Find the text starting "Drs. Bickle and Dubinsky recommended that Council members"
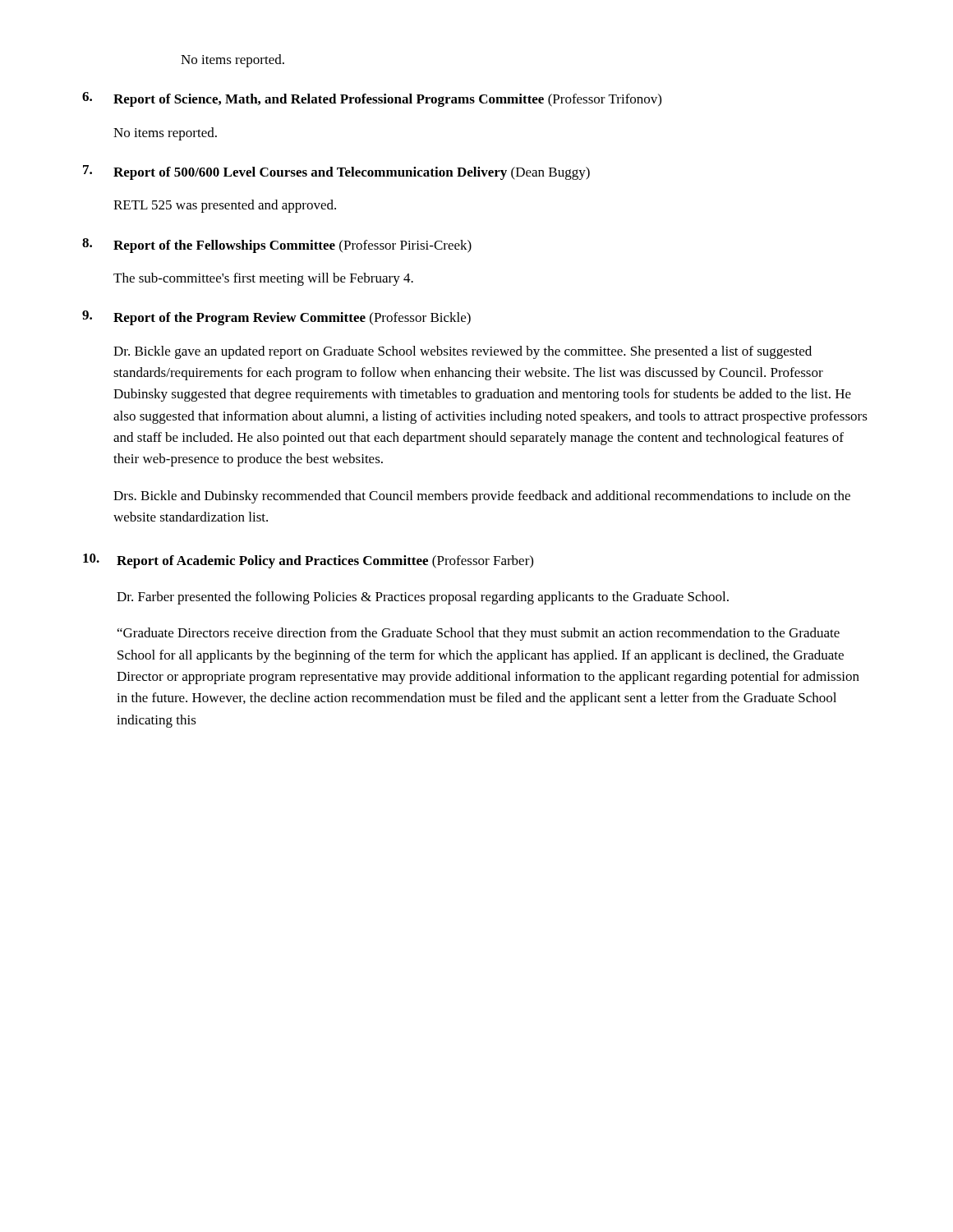Viewport: 953px width, 1232px height. (482, 506)
